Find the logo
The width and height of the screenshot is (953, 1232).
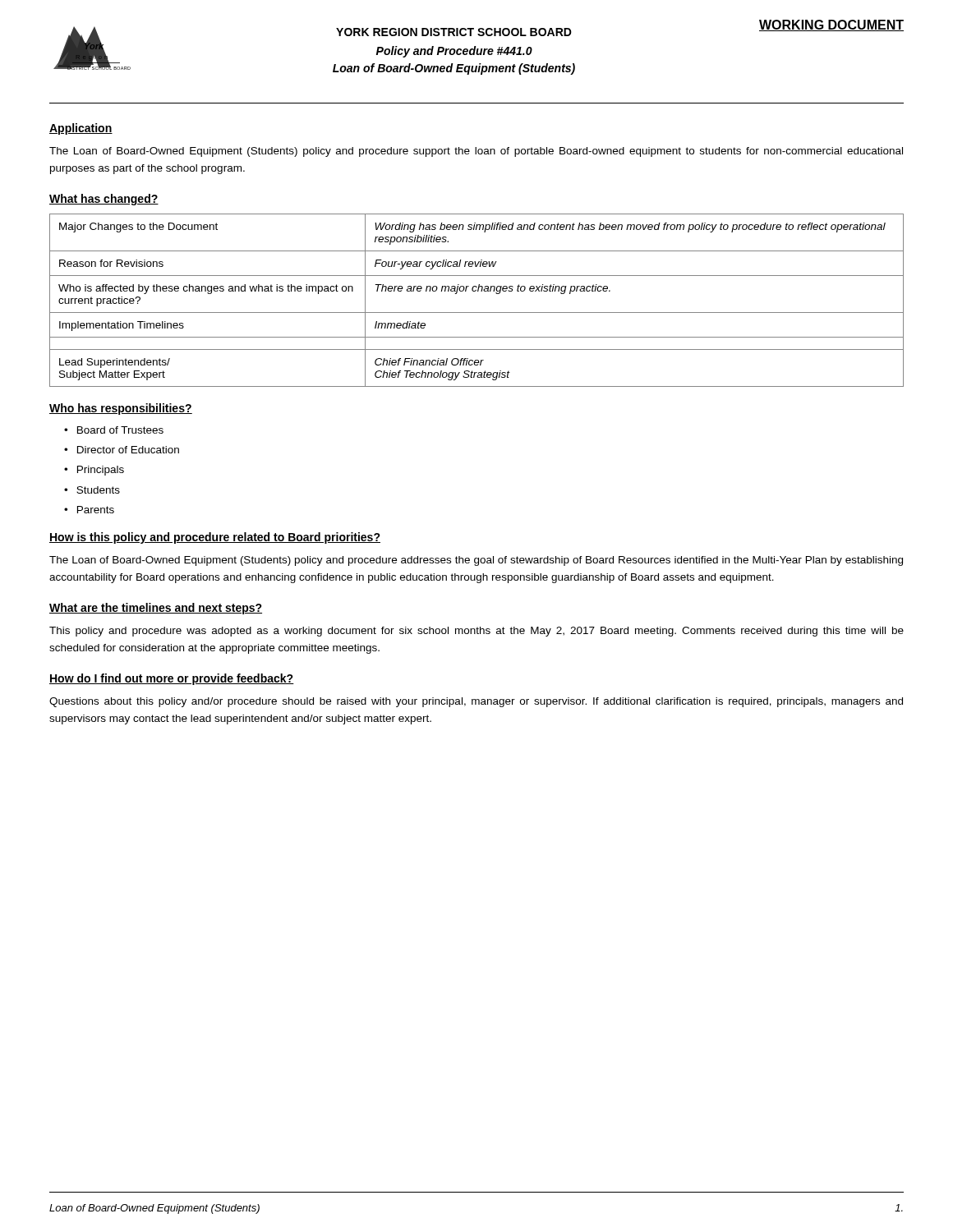(97, 48)
